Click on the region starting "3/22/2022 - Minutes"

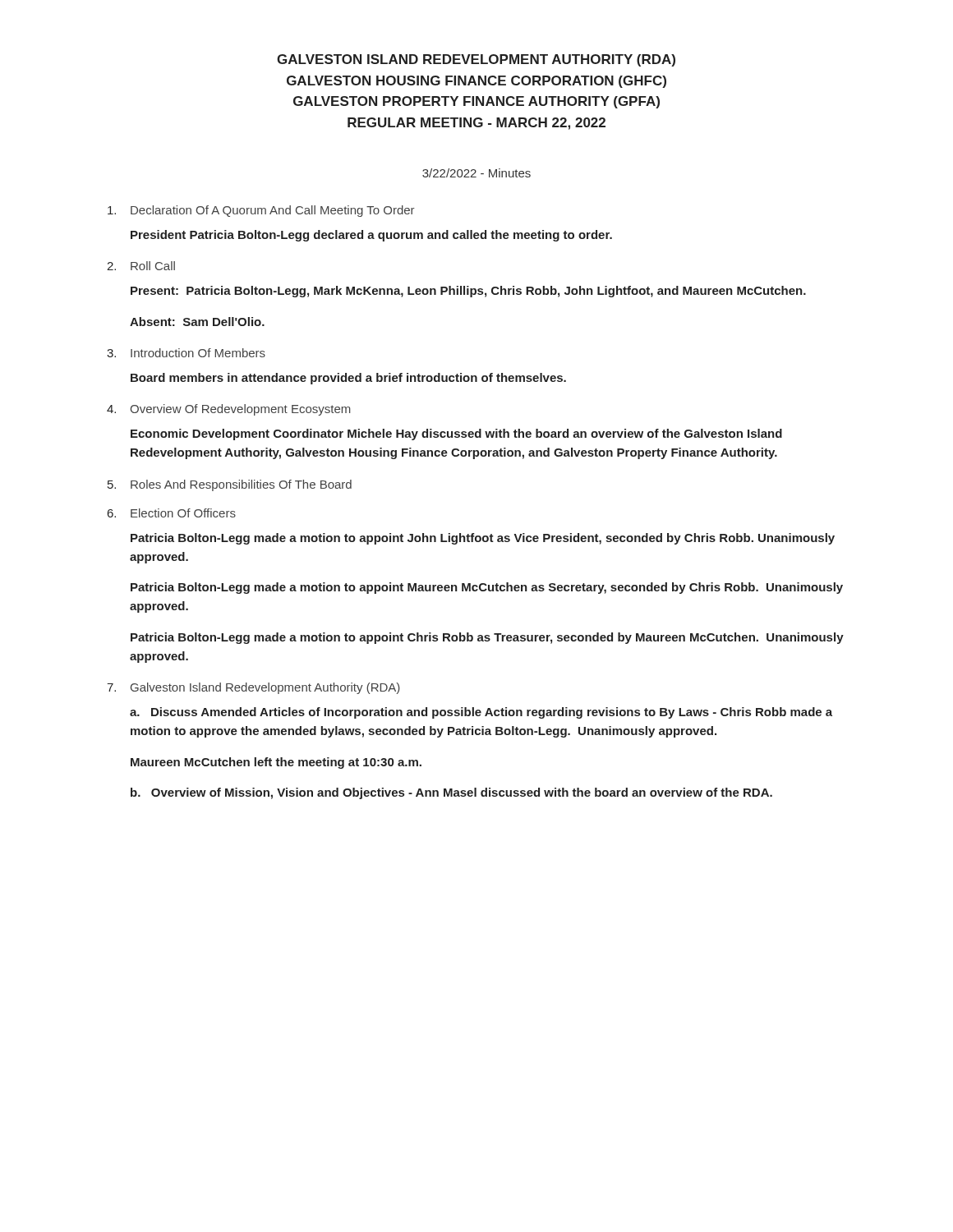pyautogui.click(x=476, y=173)
